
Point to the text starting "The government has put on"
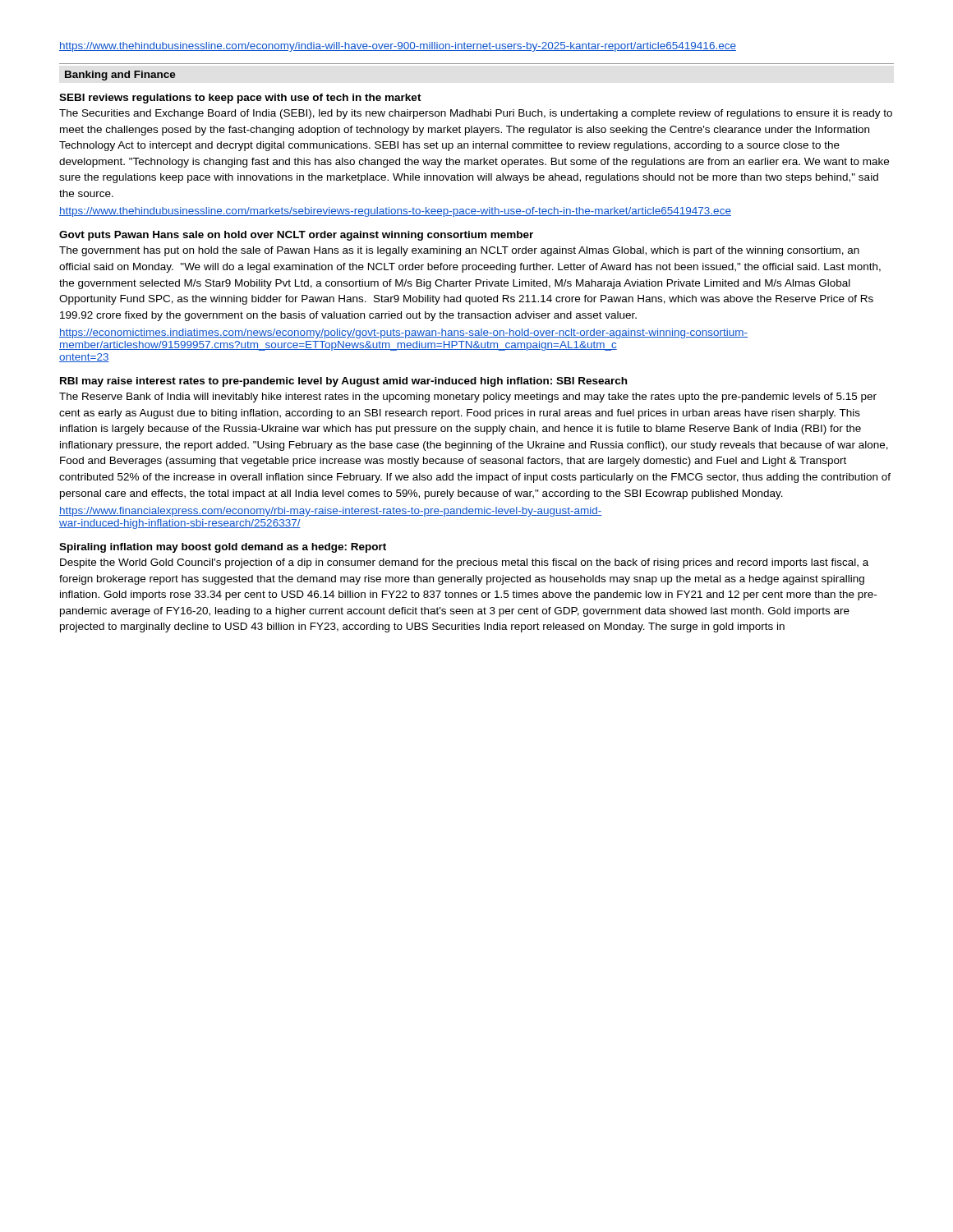[470, 282]
